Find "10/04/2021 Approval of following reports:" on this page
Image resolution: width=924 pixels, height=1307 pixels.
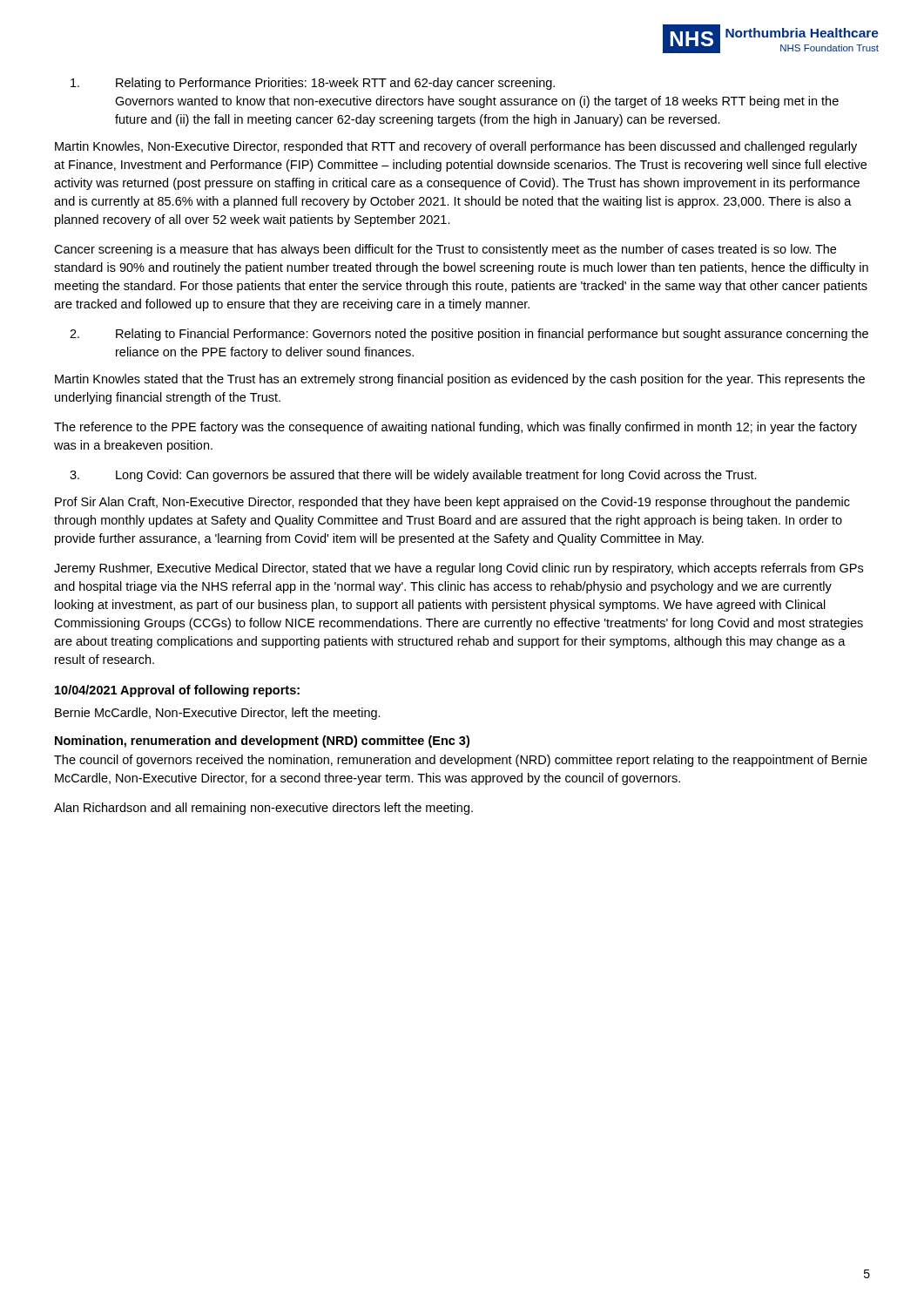point(177,690)
